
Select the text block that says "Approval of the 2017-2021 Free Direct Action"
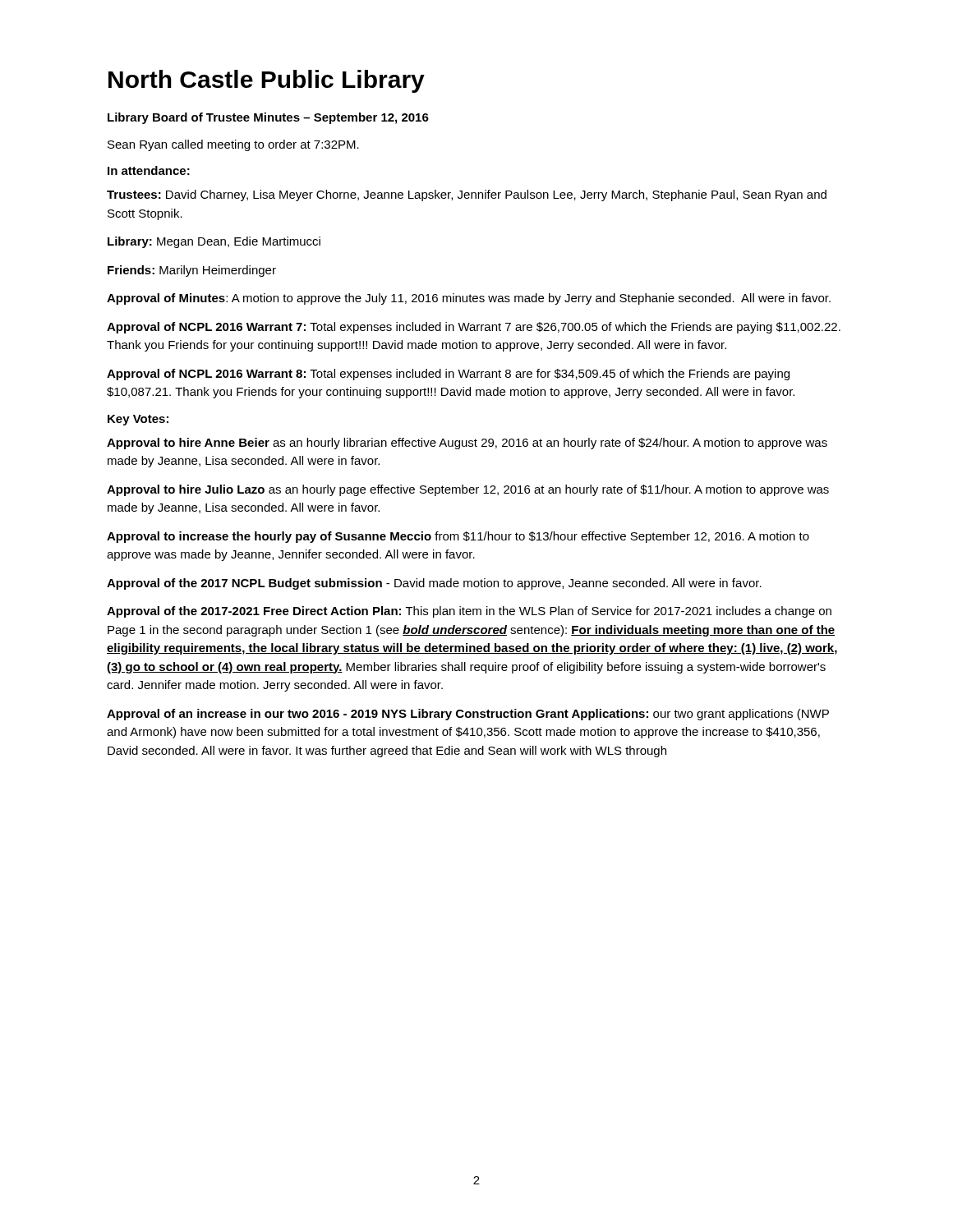(472, 648)
